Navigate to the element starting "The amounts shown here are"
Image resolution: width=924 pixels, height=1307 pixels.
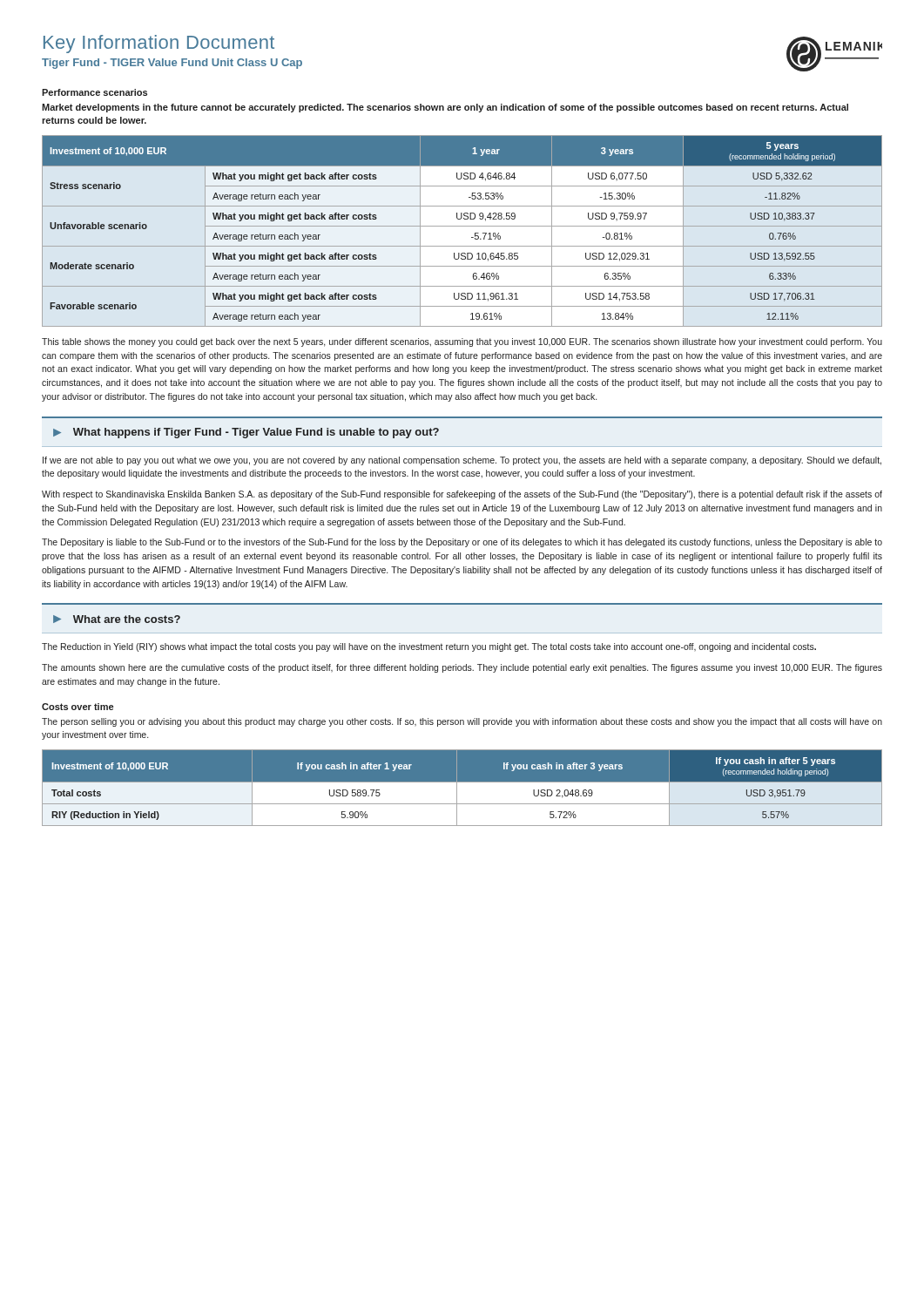(x=462, y=675)
